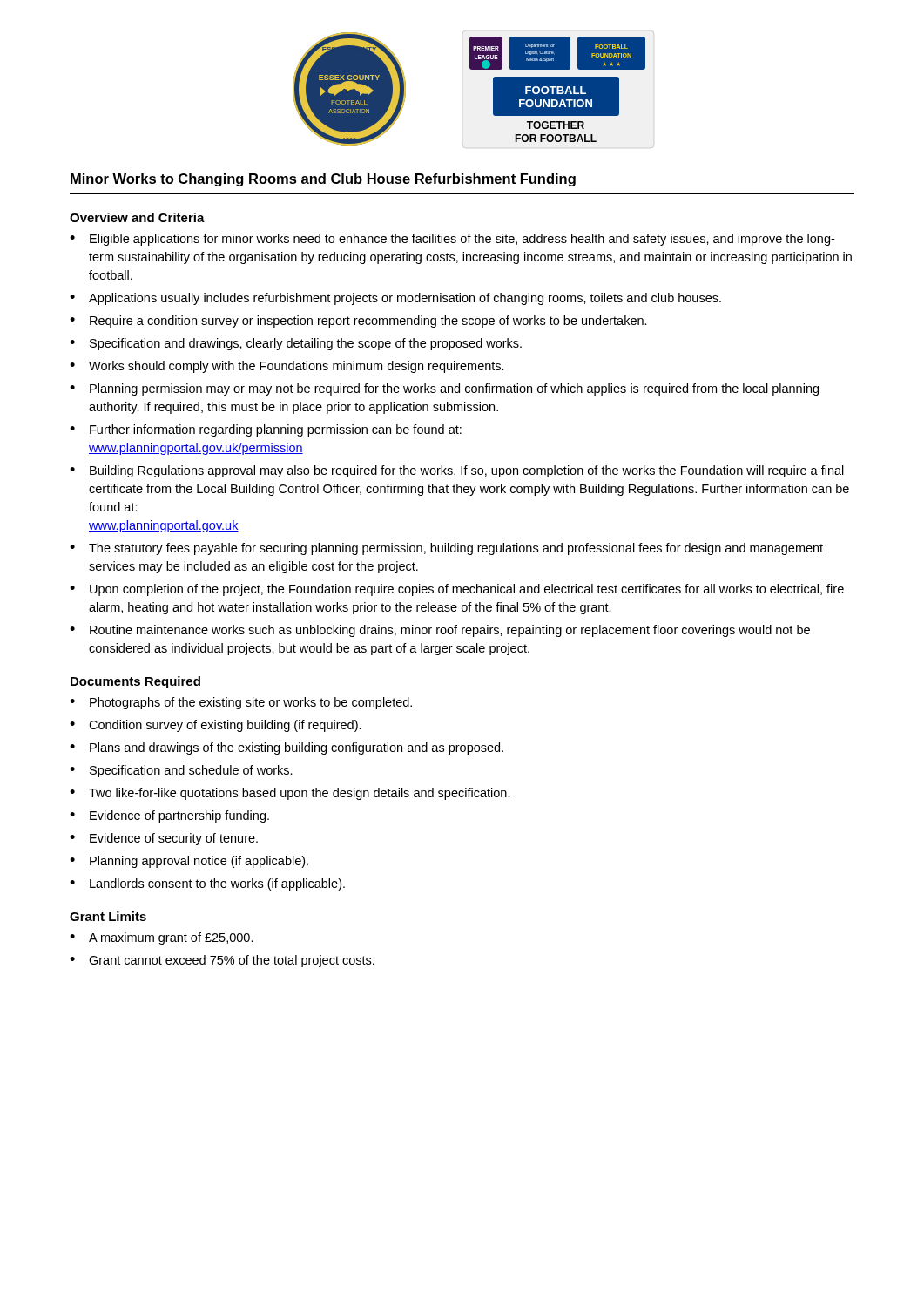The width and height of the screenshot is (924, 1307).
Task: Point to the text block starting "• The statutory fees payable"
Action: click(462, 558)
